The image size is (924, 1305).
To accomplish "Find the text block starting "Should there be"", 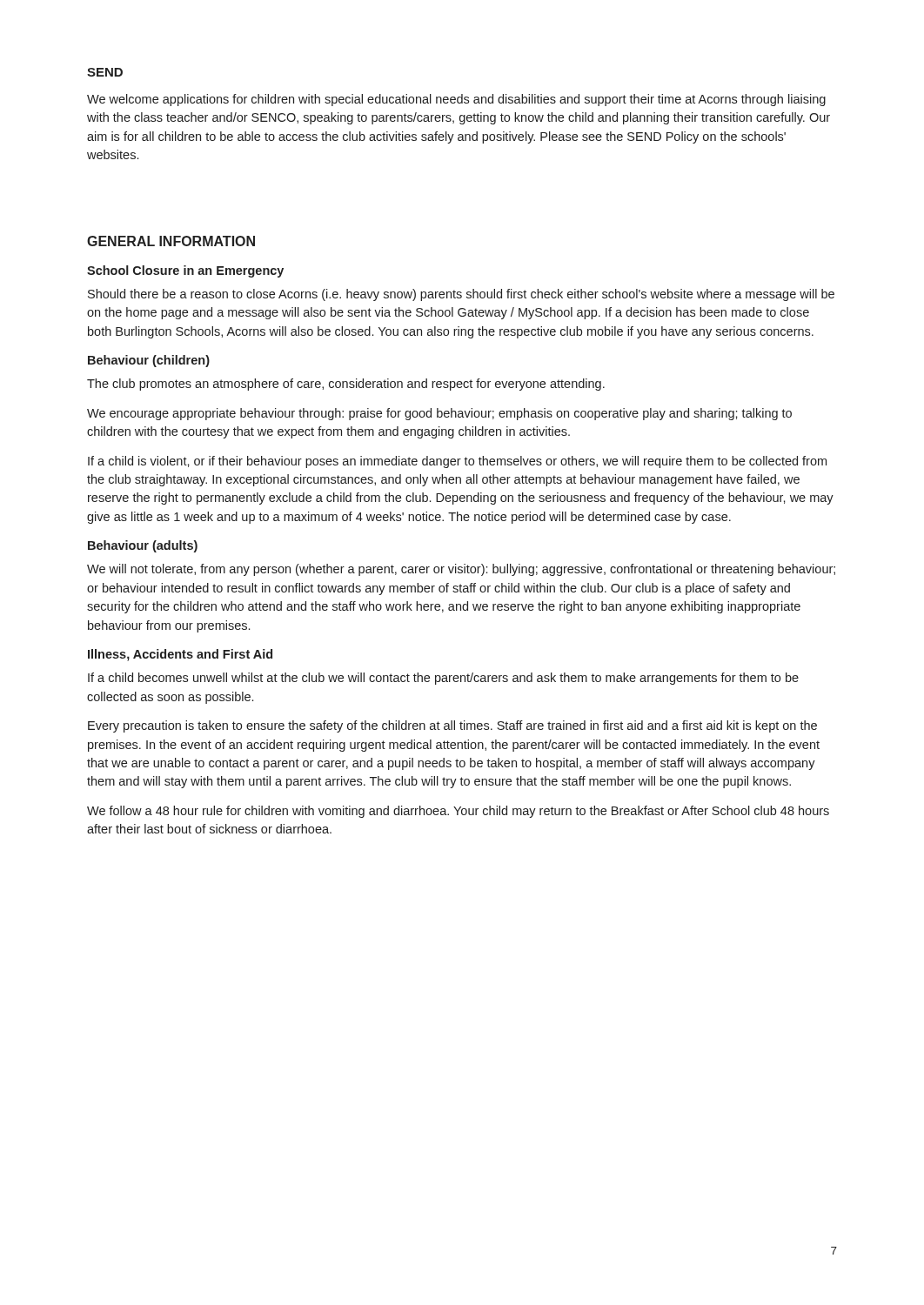I will pyautogui.click(x=461, y=312).
